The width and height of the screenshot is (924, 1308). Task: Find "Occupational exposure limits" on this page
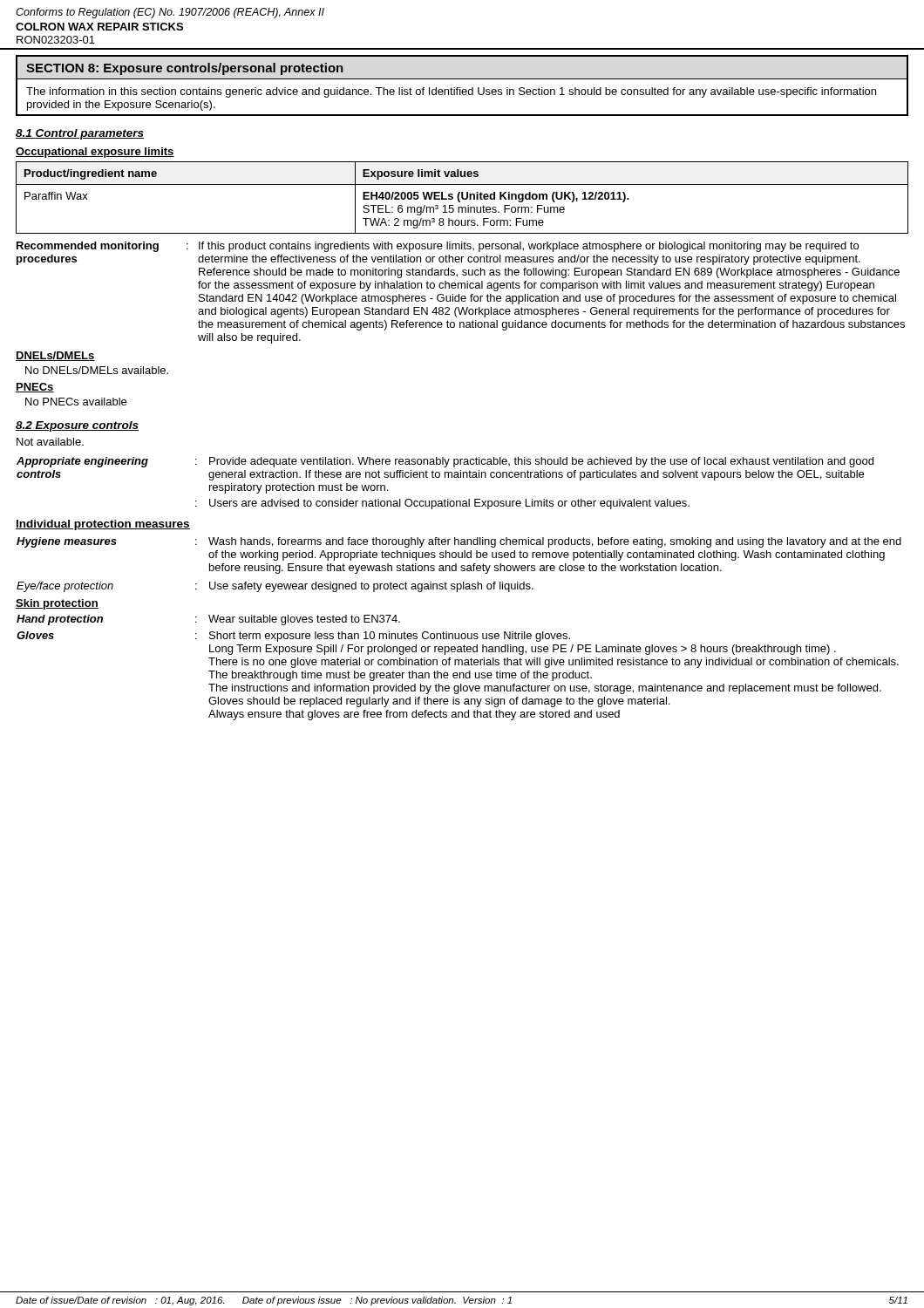95,151
